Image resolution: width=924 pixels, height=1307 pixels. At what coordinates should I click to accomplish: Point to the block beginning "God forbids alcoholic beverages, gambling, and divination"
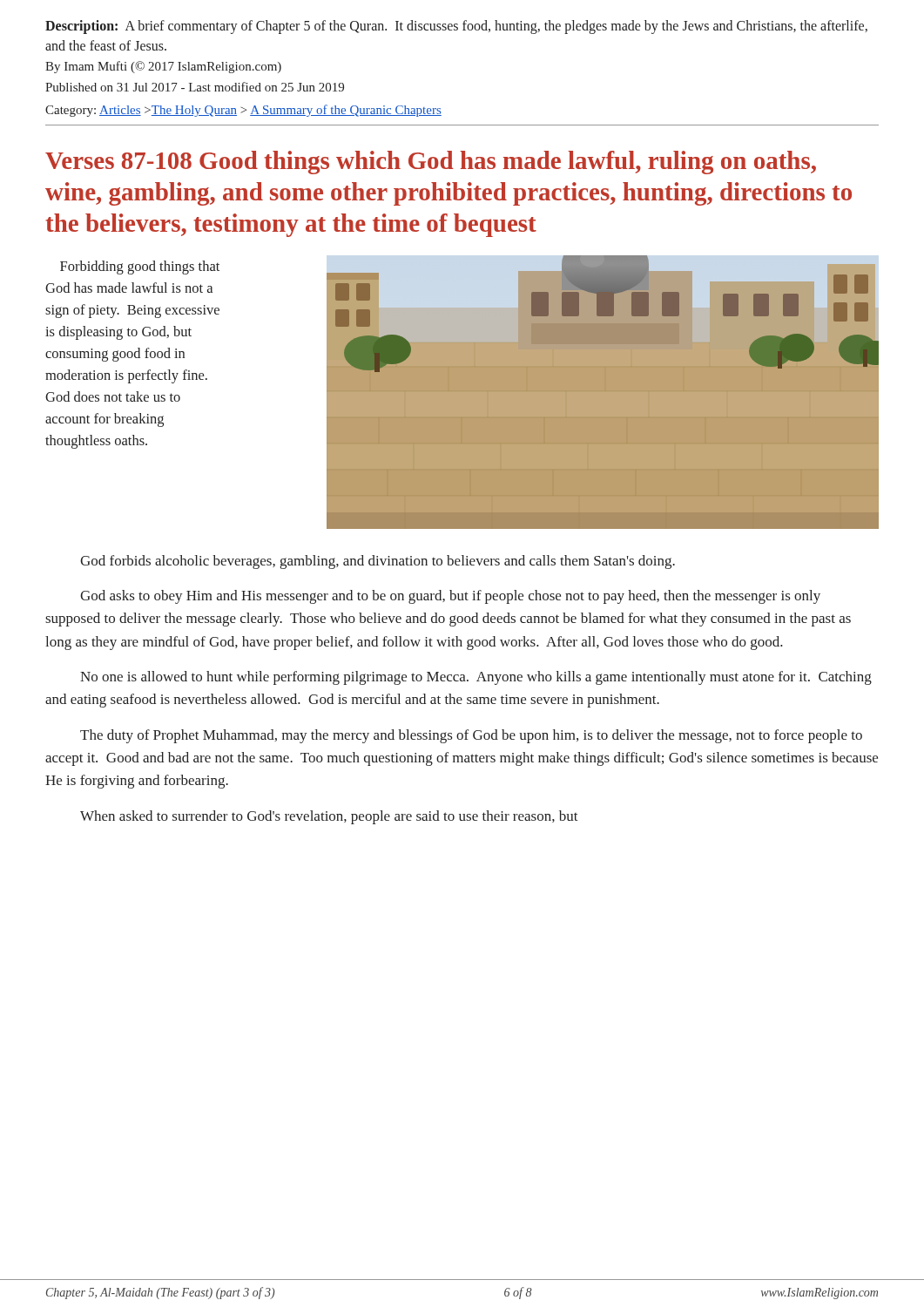(x=378, y=560)
